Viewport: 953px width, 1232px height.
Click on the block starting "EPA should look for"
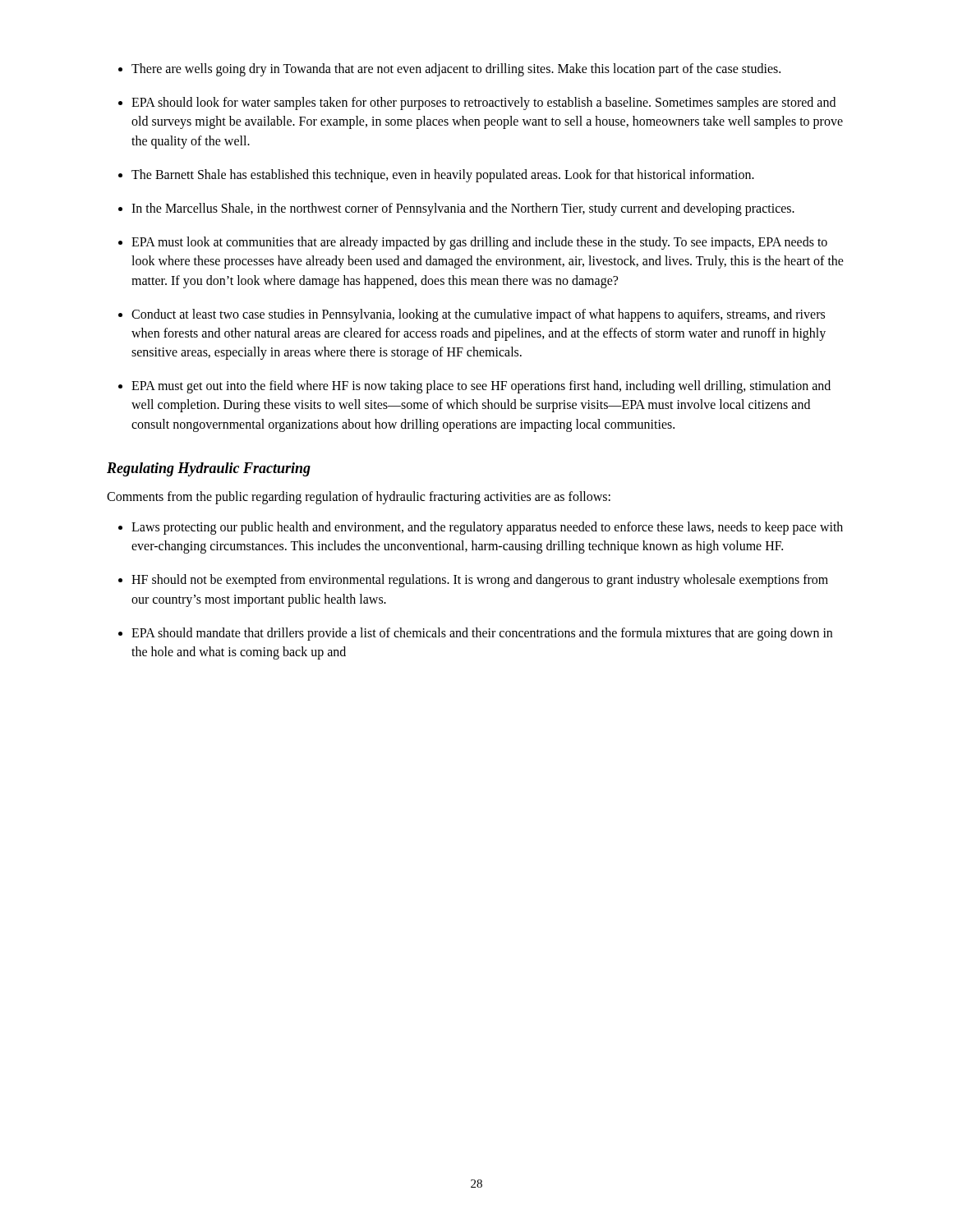click(476, 122)
